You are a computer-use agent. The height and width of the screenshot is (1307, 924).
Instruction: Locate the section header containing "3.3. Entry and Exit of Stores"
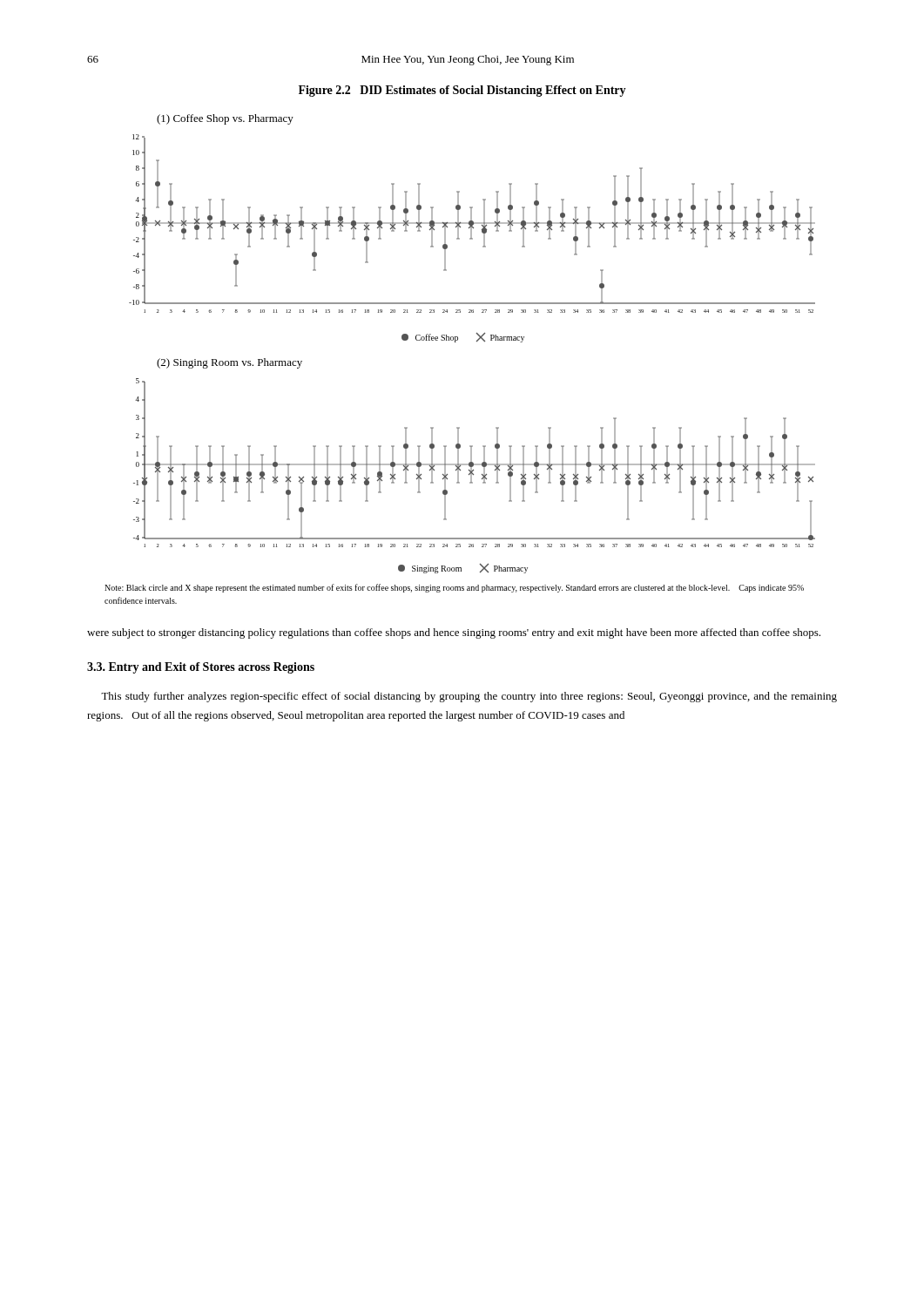coord(201,667)
